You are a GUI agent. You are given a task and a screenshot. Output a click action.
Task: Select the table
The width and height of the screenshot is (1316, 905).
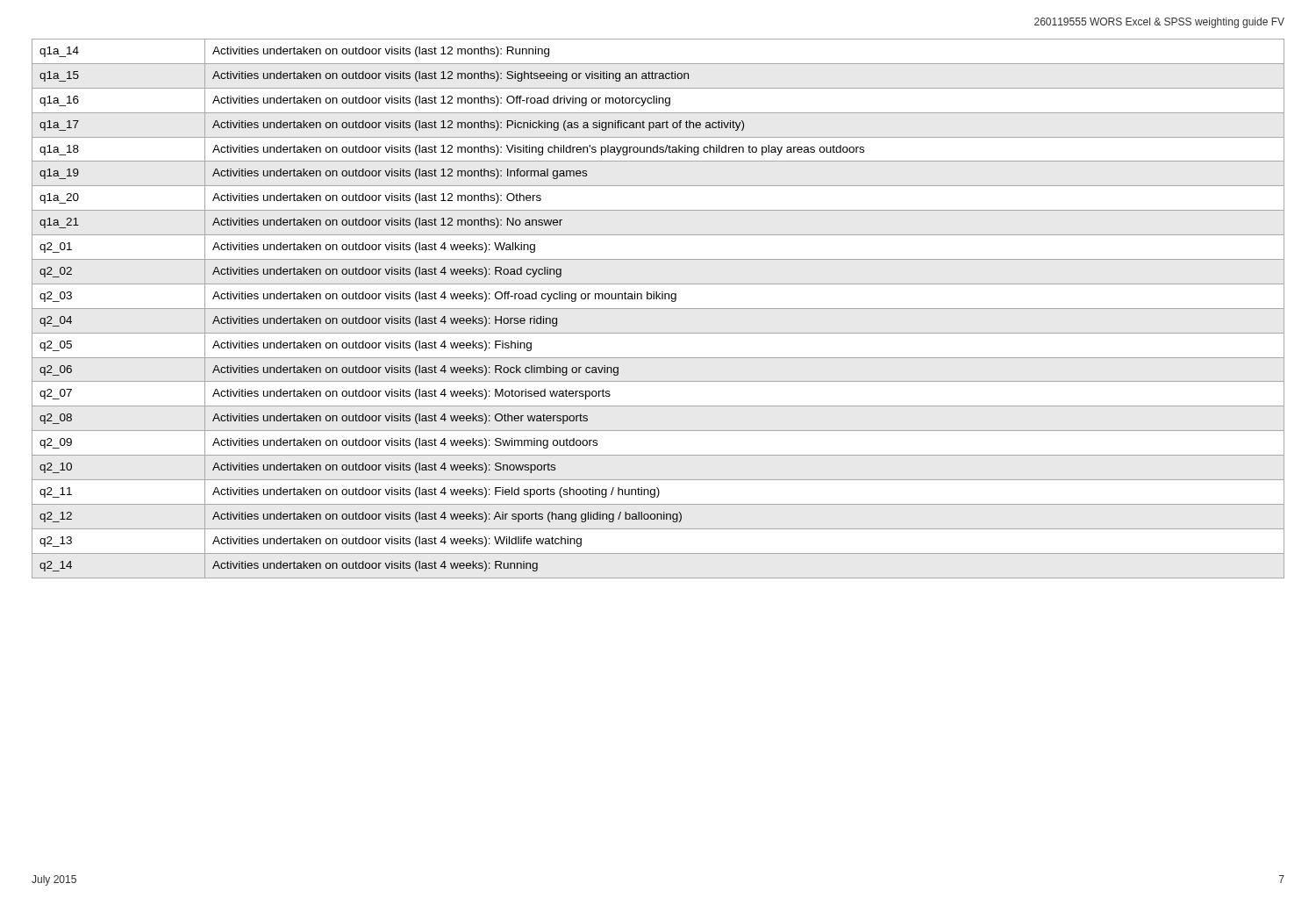(x=658, y=308)
